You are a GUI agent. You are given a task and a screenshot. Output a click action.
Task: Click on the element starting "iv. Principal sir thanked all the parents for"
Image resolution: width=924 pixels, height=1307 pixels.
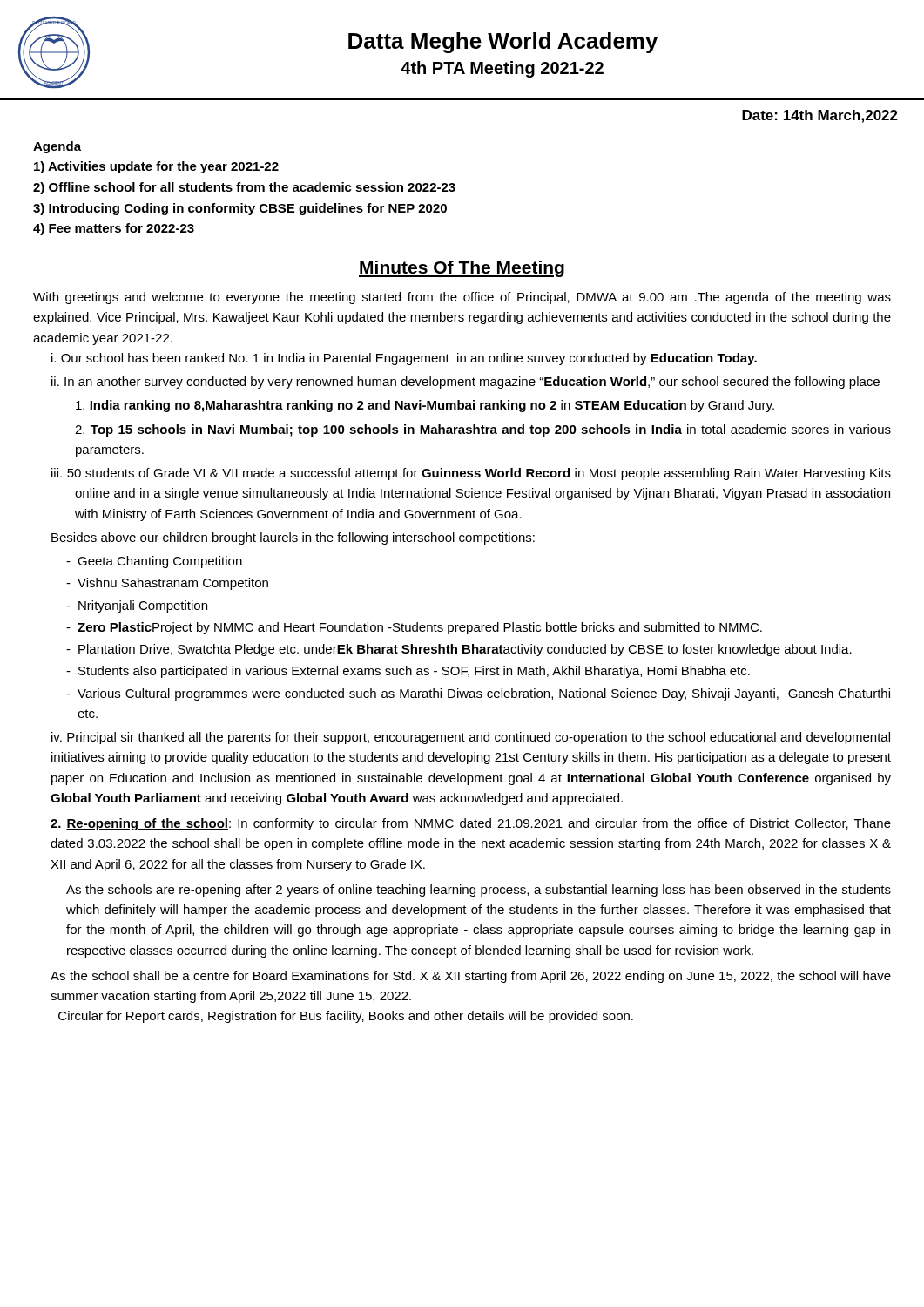click(471, 767)
